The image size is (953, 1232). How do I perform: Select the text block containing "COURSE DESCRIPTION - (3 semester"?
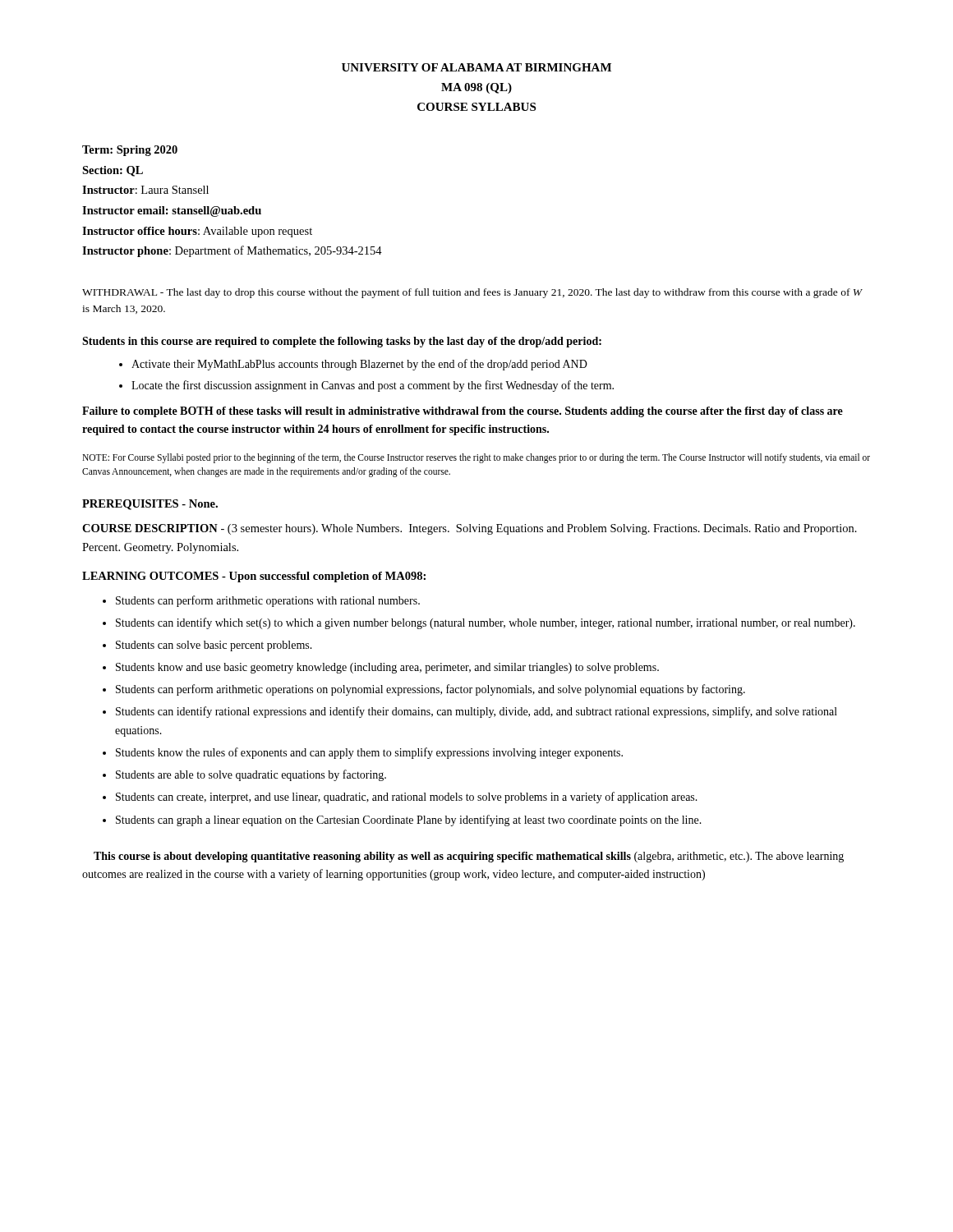[470, 538]
